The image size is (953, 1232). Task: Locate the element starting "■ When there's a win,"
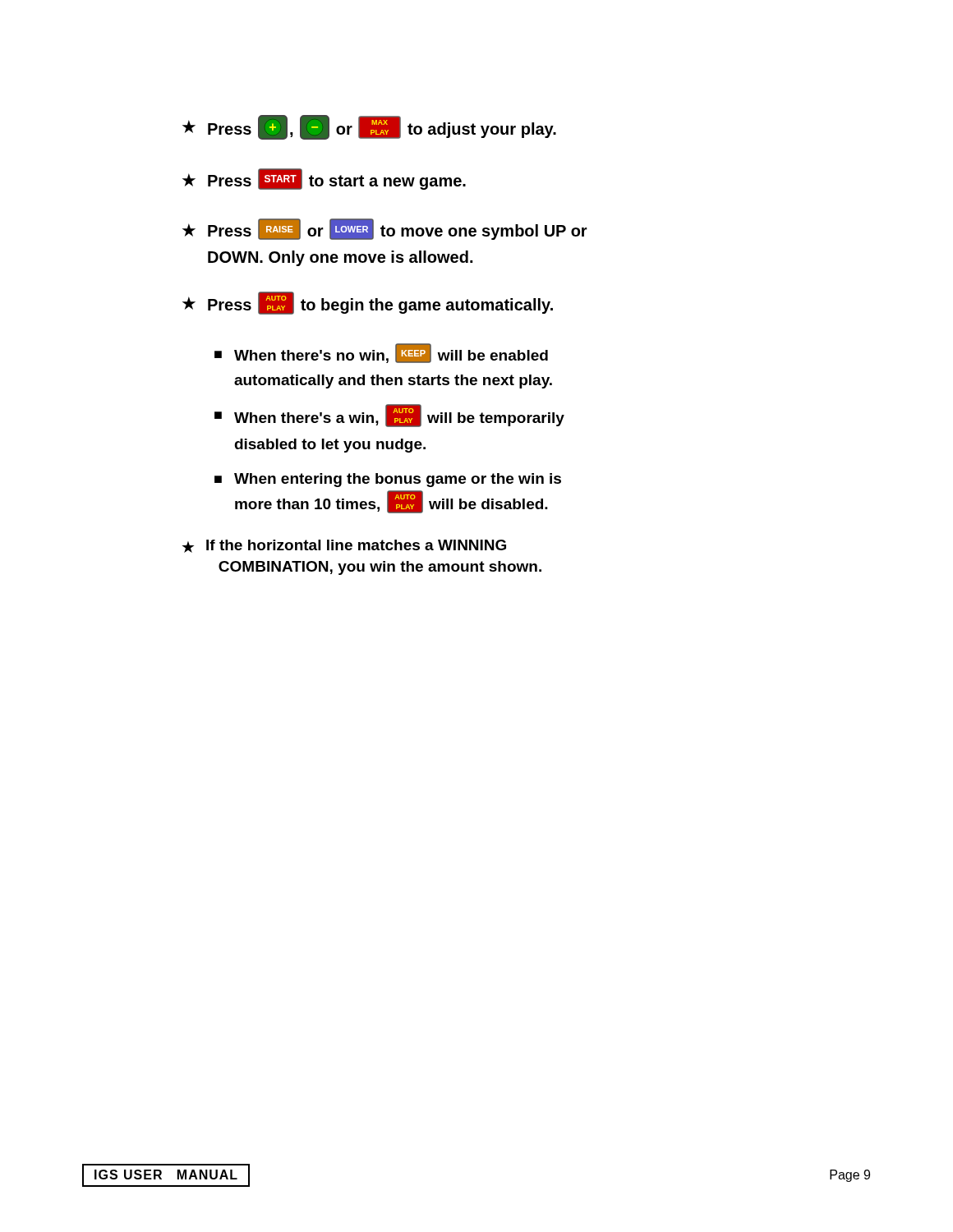click(x=389, y=430)
